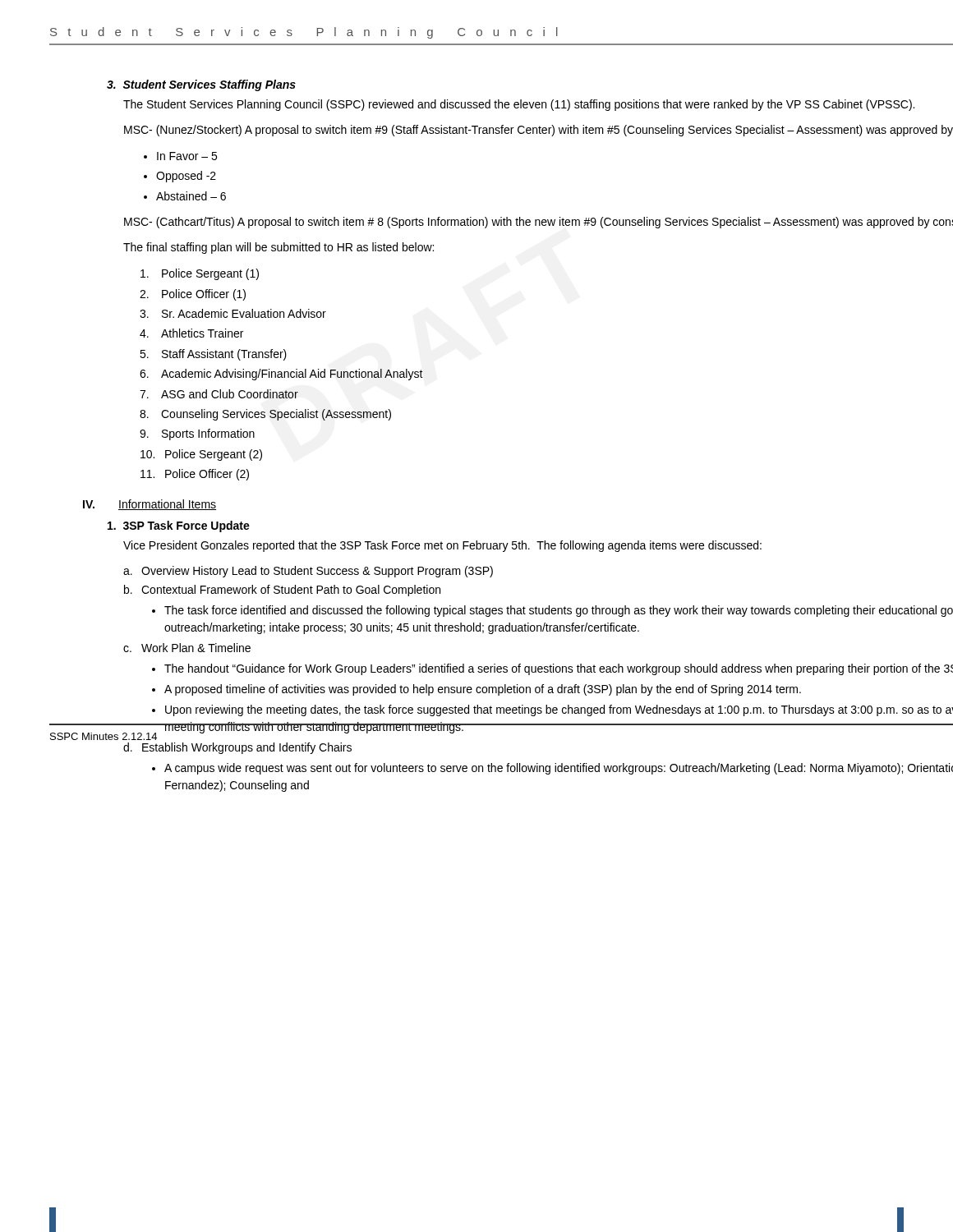Image resolution: width=953 pixels, height=1232 pixels.
Task: Click on the block starting "In Favor – 5"
Action: (187, 156)
